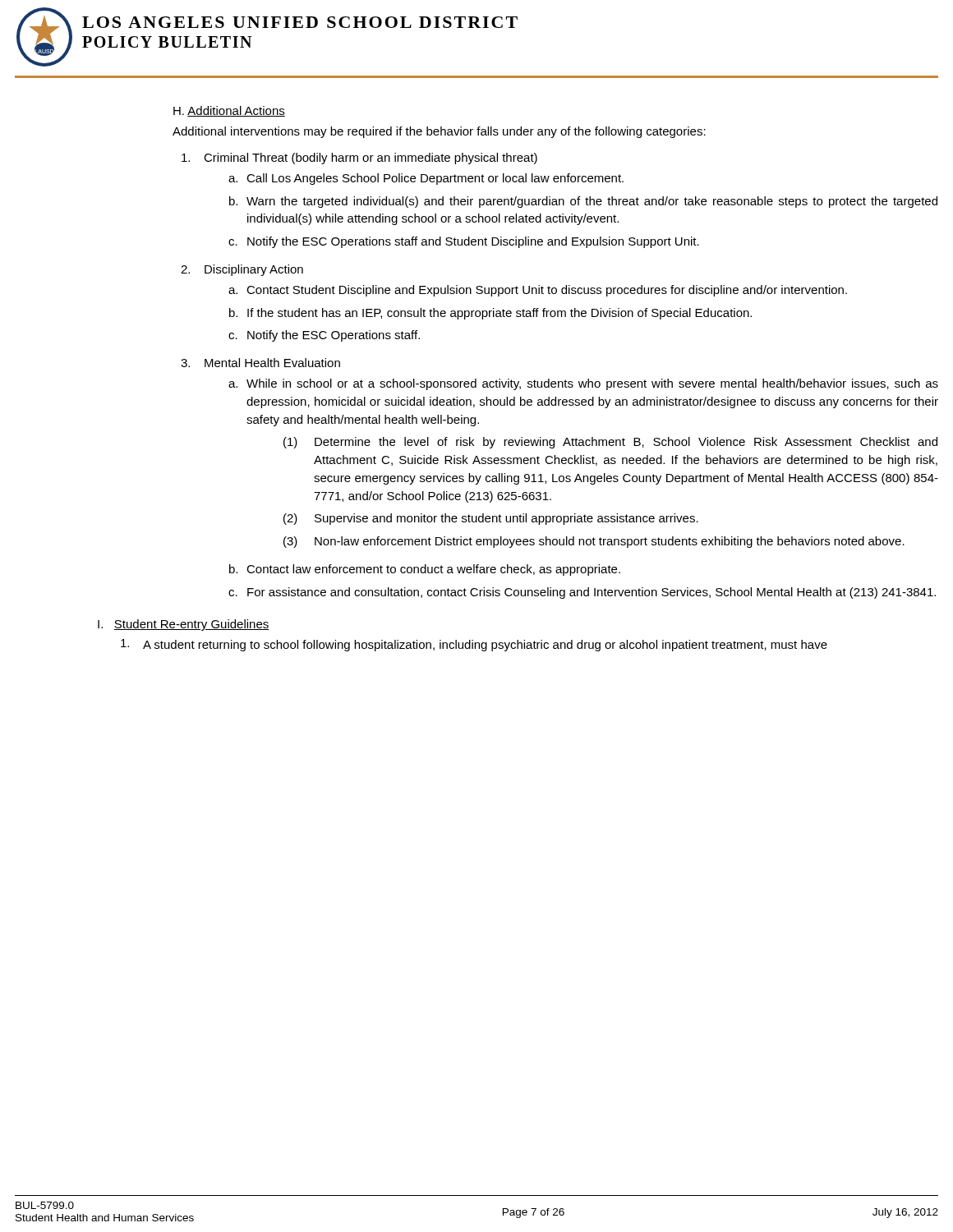Locate the passage starting "a. While in school"
953x1232 pixels.
tap(583, 465)
